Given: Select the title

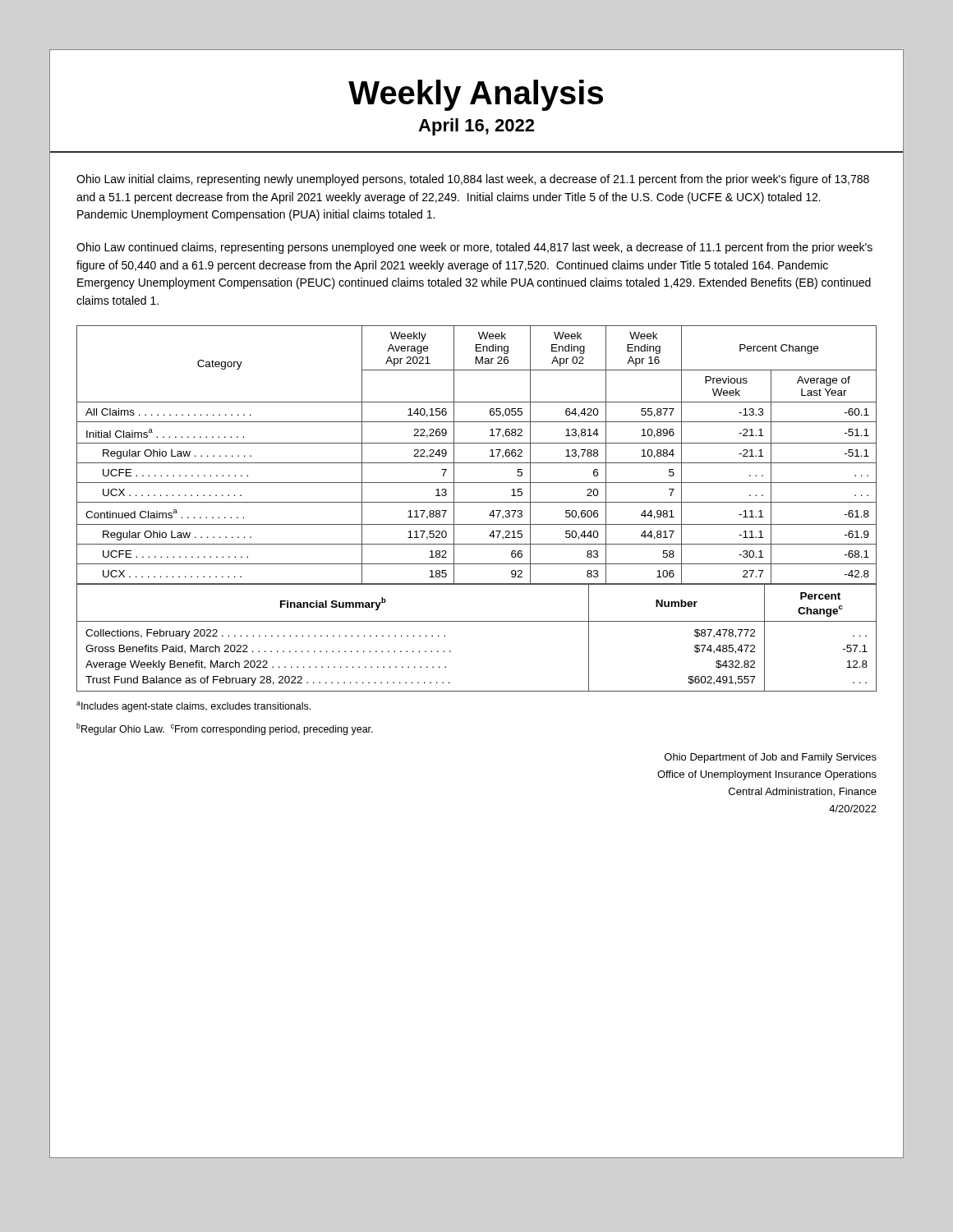Looking at the screenshot, I should pos(476,106).
